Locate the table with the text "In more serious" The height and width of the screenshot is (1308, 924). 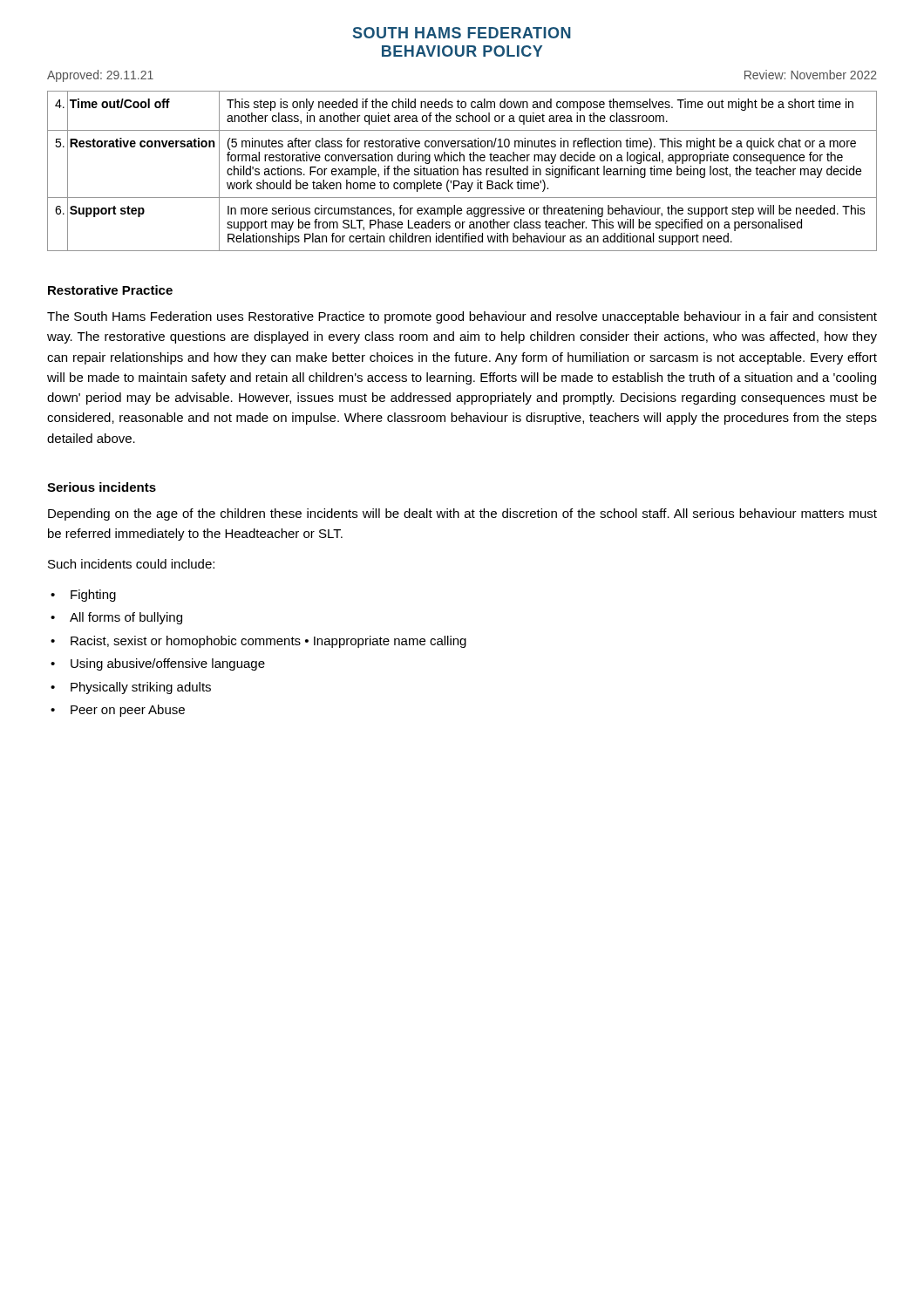click(462, 171)
